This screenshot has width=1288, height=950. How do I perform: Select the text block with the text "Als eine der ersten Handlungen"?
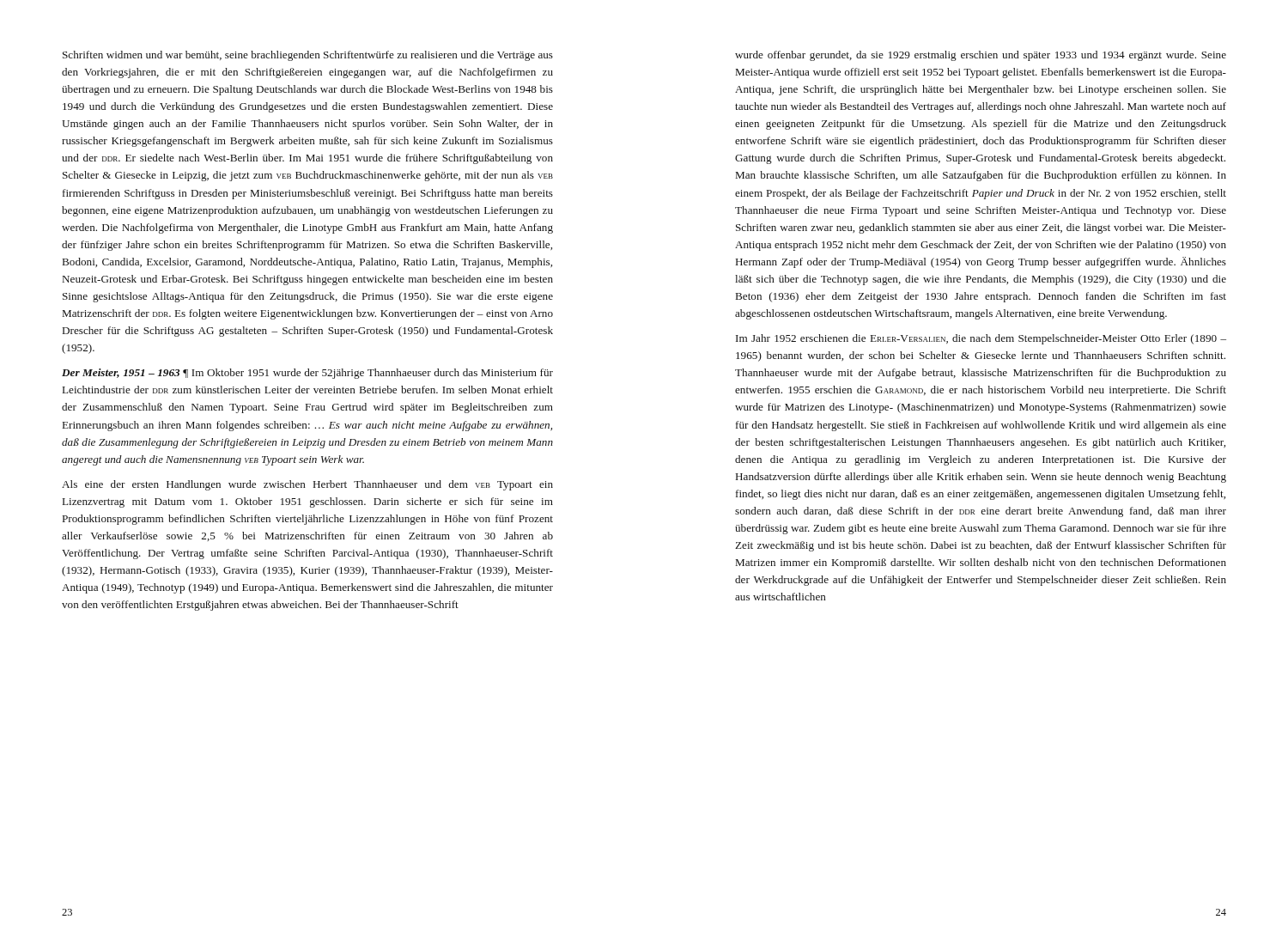tap(307, 545)
